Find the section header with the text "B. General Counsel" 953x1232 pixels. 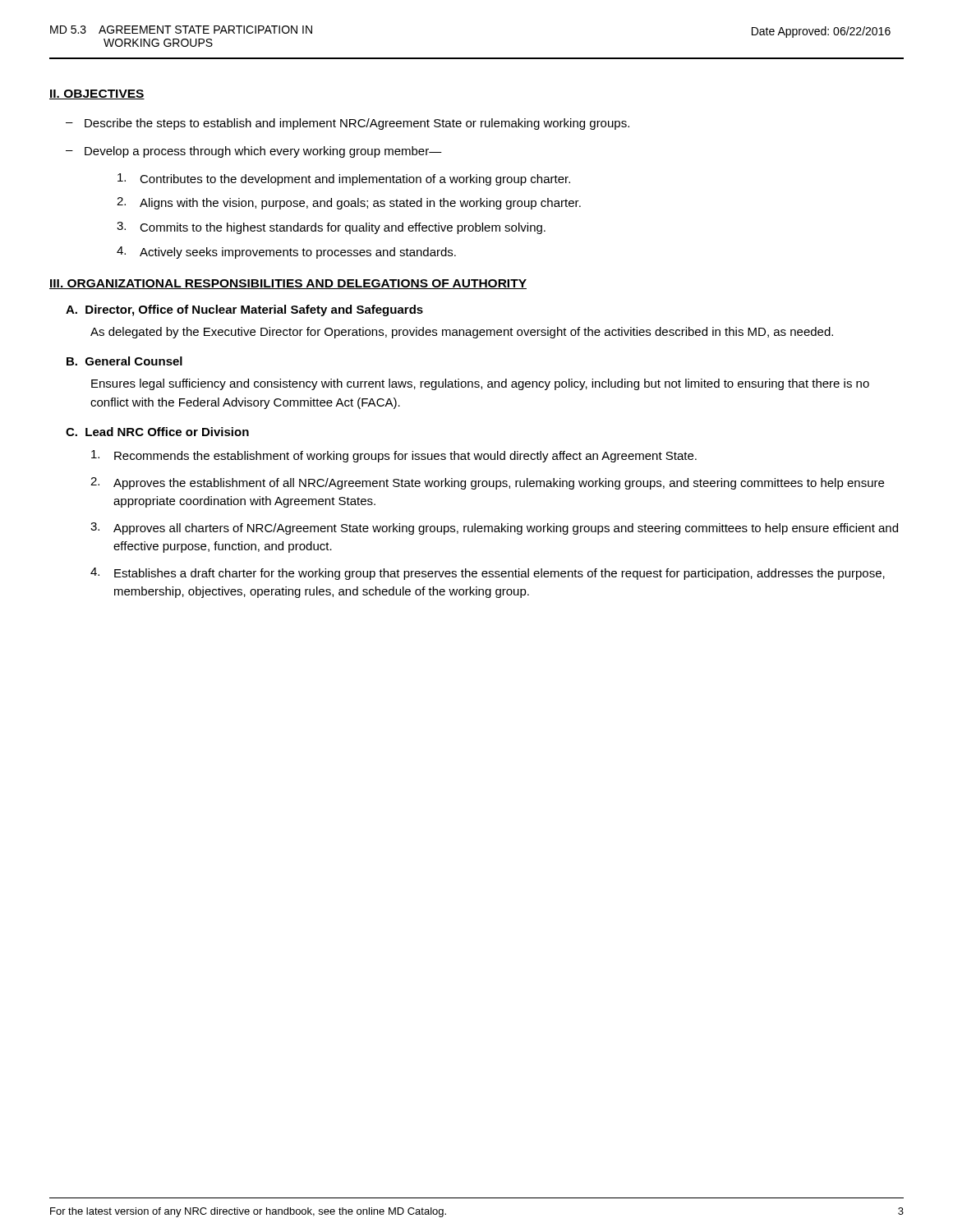tap(124, 361)
